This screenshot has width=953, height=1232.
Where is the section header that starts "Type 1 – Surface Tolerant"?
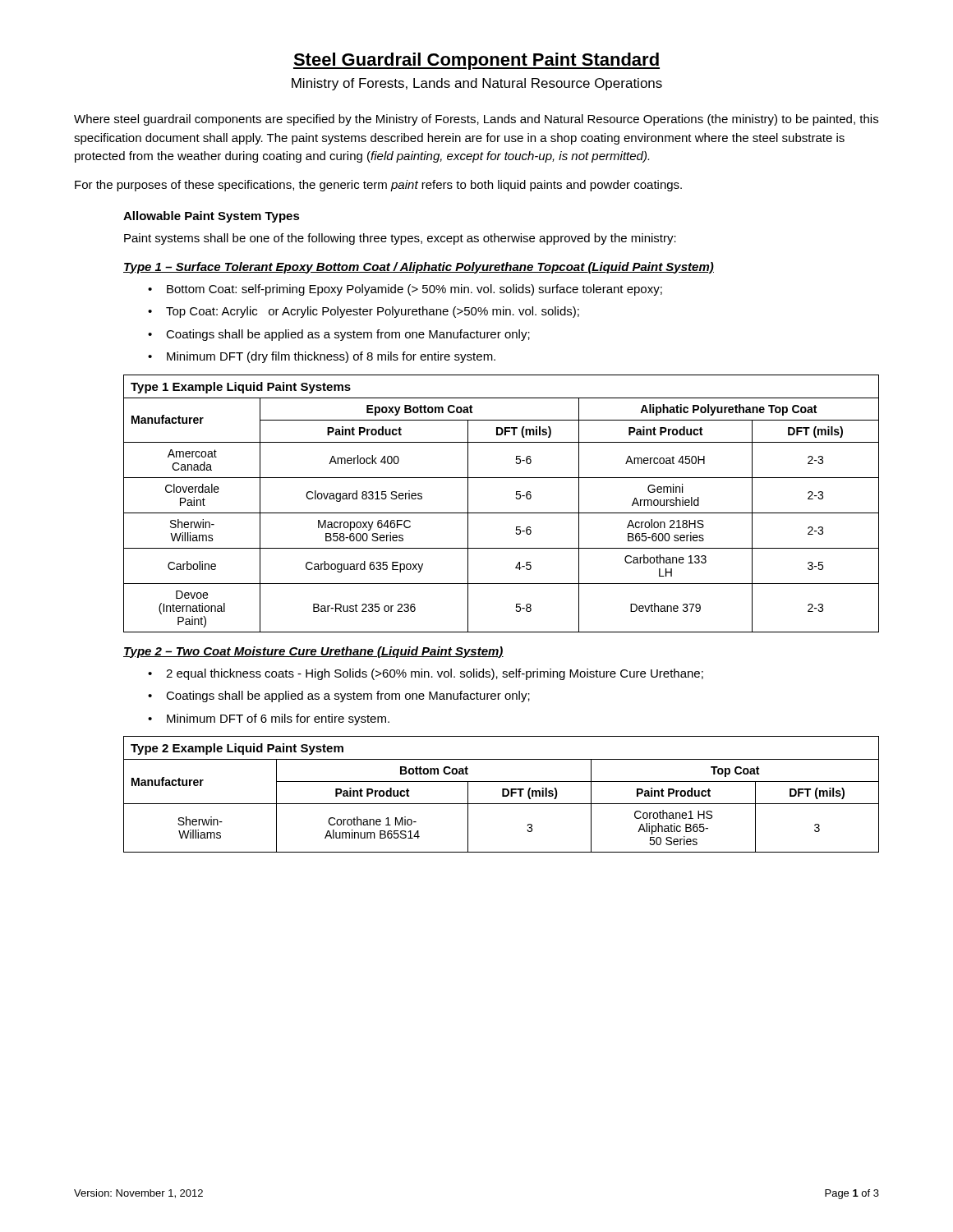click(418, 266)
